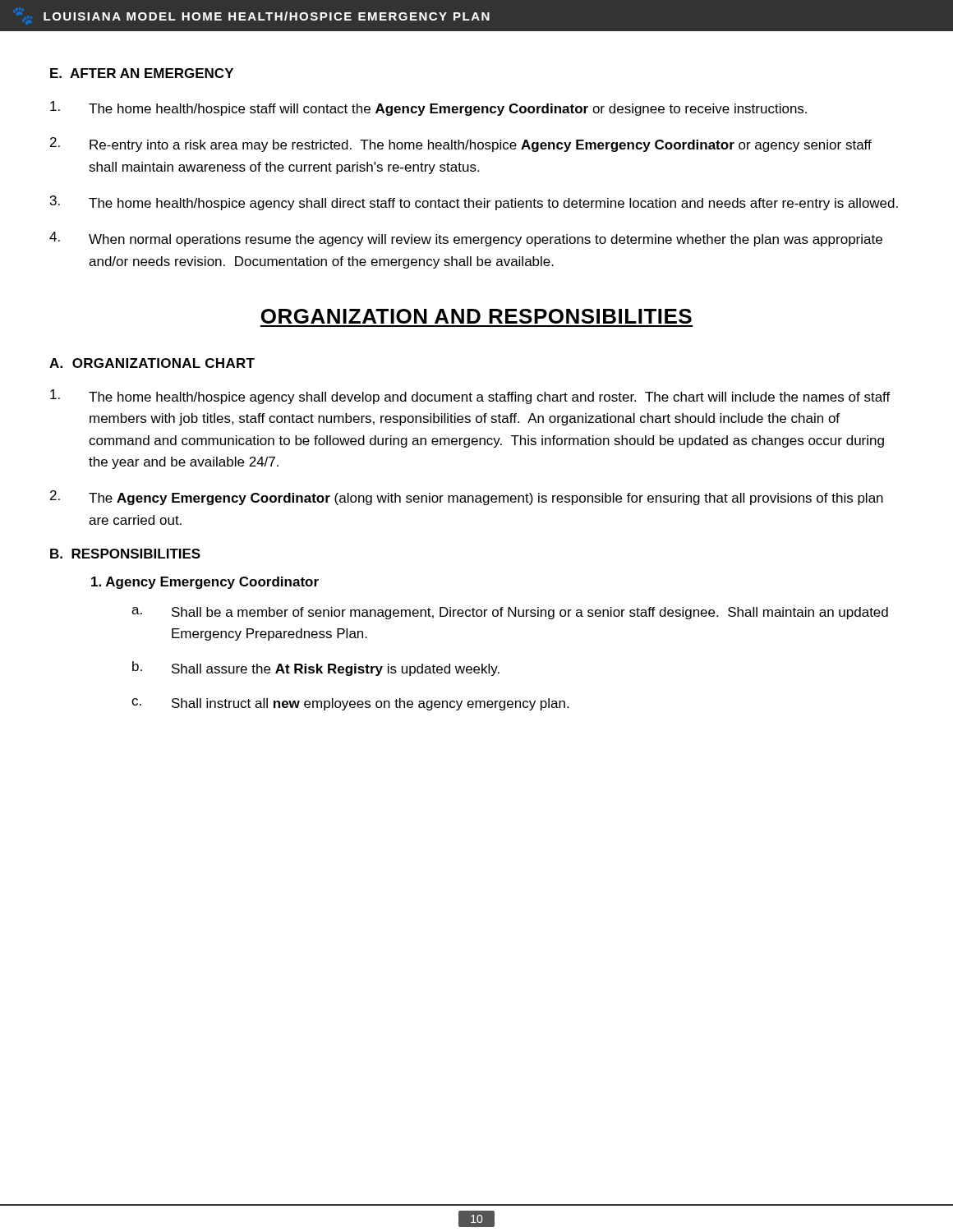Screen dimensions: 1232x953
Task: Where does it say "1. Agency Emergency Coordinator"?
Action: 205,582
